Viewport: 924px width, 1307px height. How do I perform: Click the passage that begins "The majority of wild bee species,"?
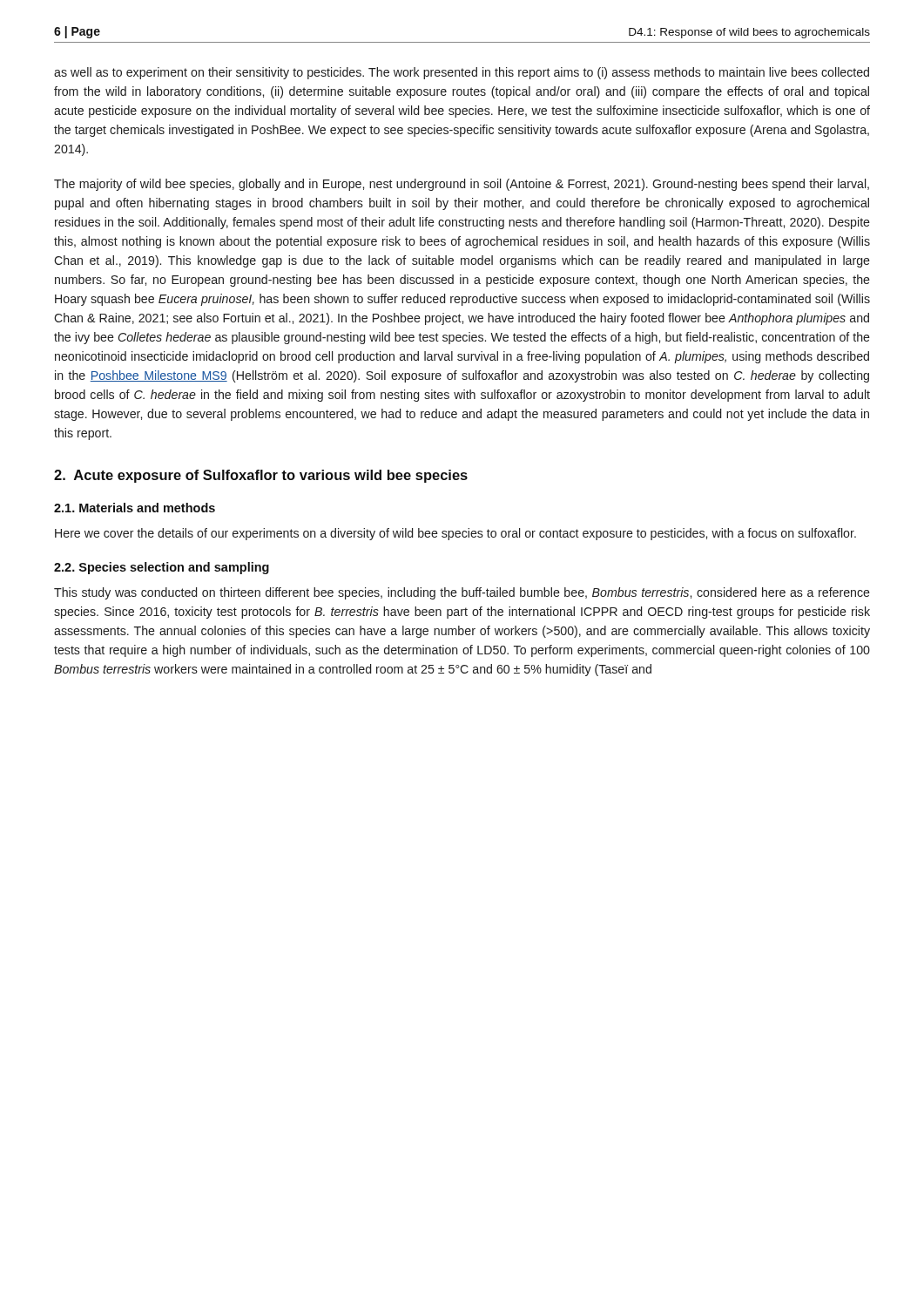(x=462, y=308)
